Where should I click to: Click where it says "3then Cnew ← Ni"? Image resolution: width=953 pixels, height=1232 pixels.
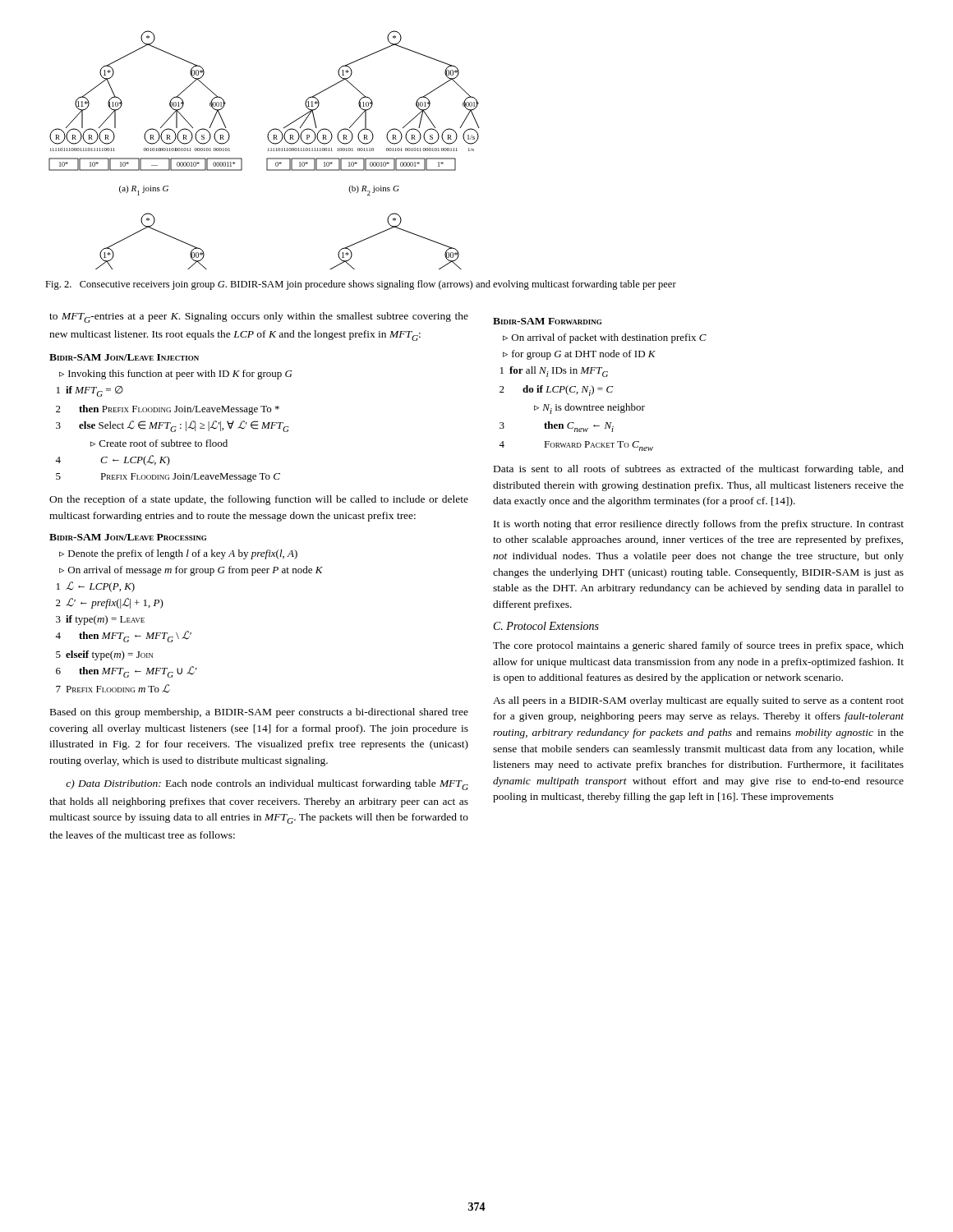553,426
